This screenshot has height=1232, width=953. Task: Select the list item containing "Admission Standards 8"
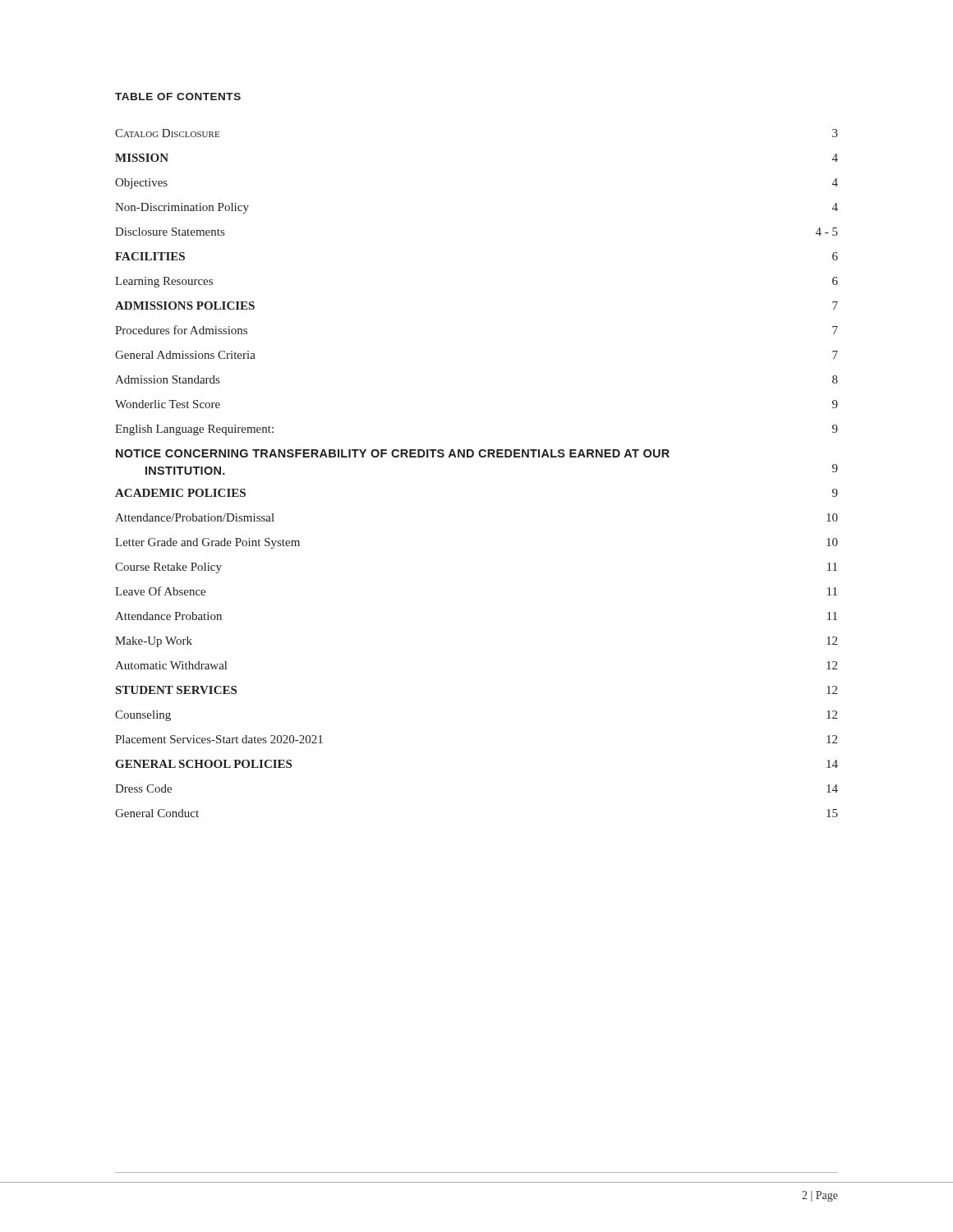pyautogui.click(x=166, y=379)
